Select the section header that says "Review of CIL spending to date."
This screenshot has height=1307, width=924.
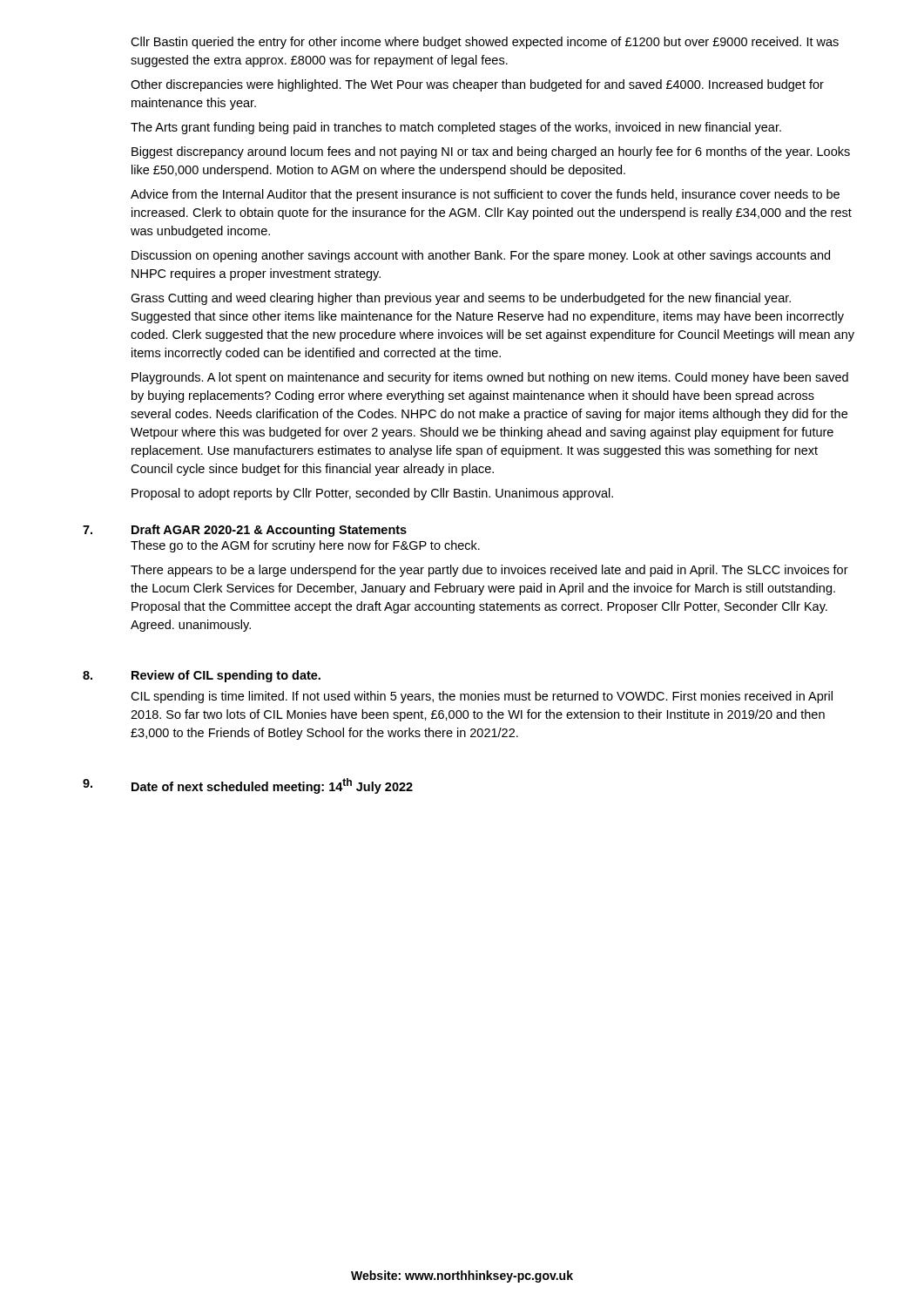coord(226,676)
